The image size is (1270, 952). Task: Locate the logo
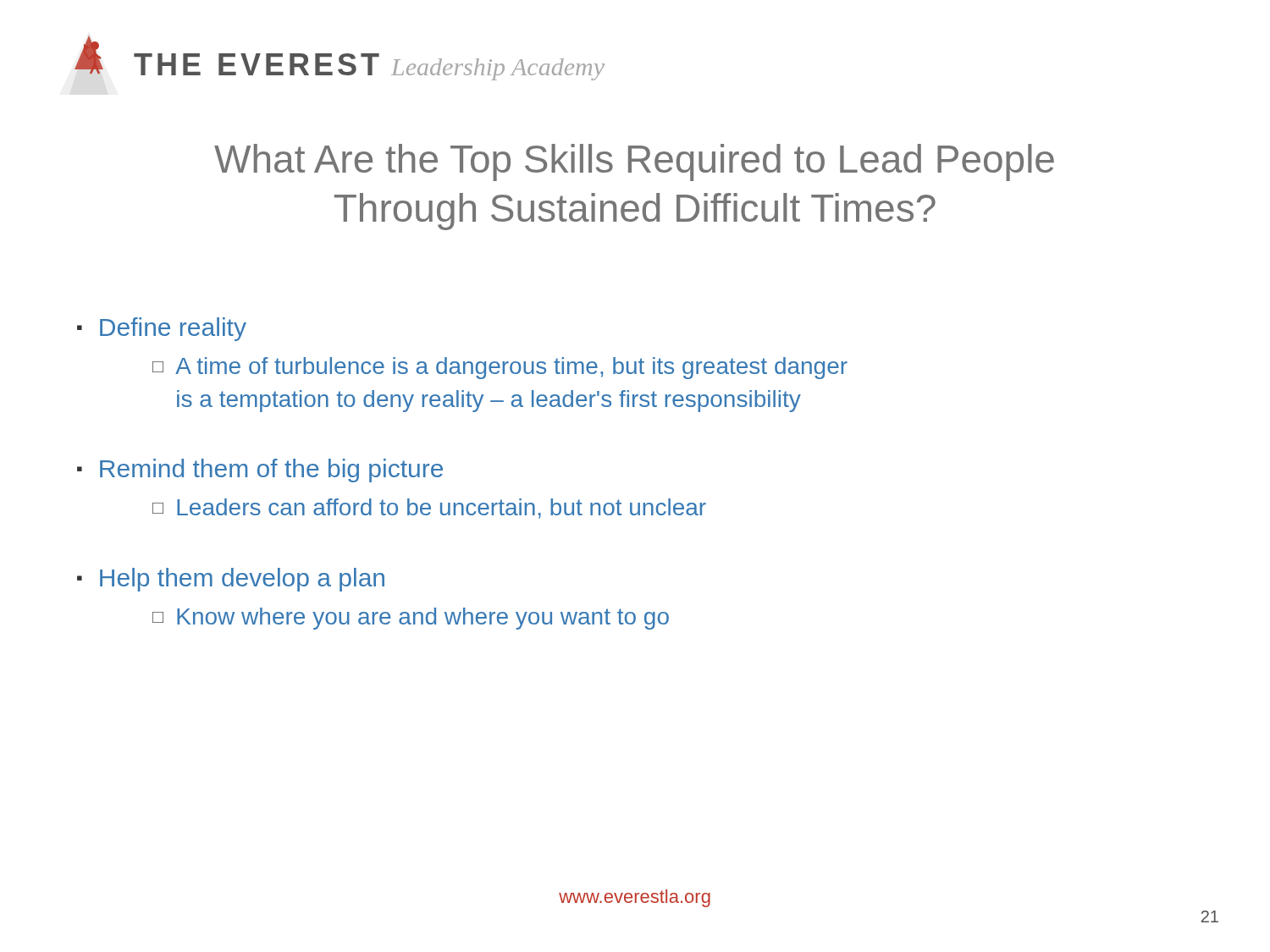click(x=328, y=65)
